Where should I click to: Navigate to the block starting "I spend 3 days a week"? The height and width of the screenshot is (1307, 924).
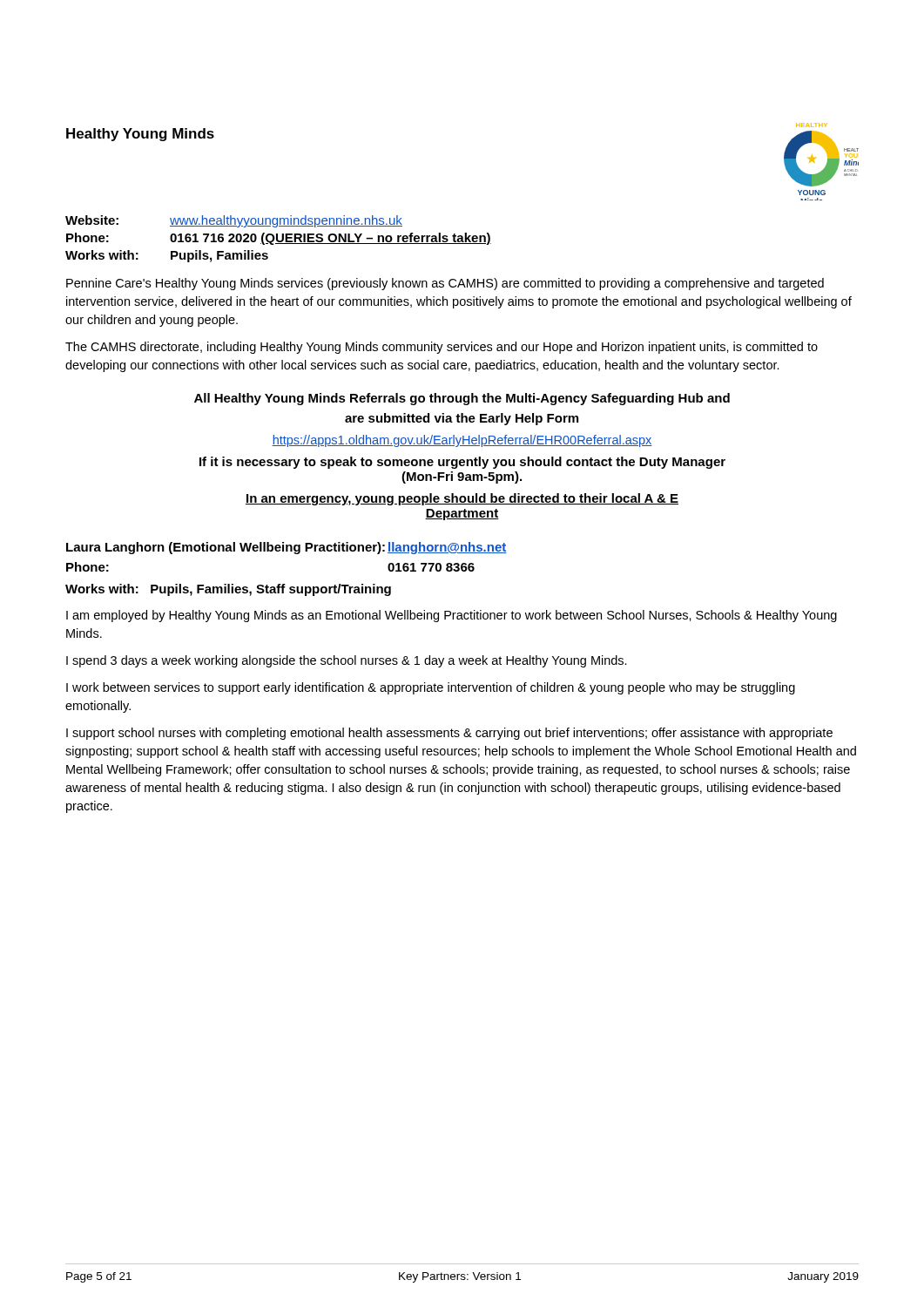[x=346, y=661]
